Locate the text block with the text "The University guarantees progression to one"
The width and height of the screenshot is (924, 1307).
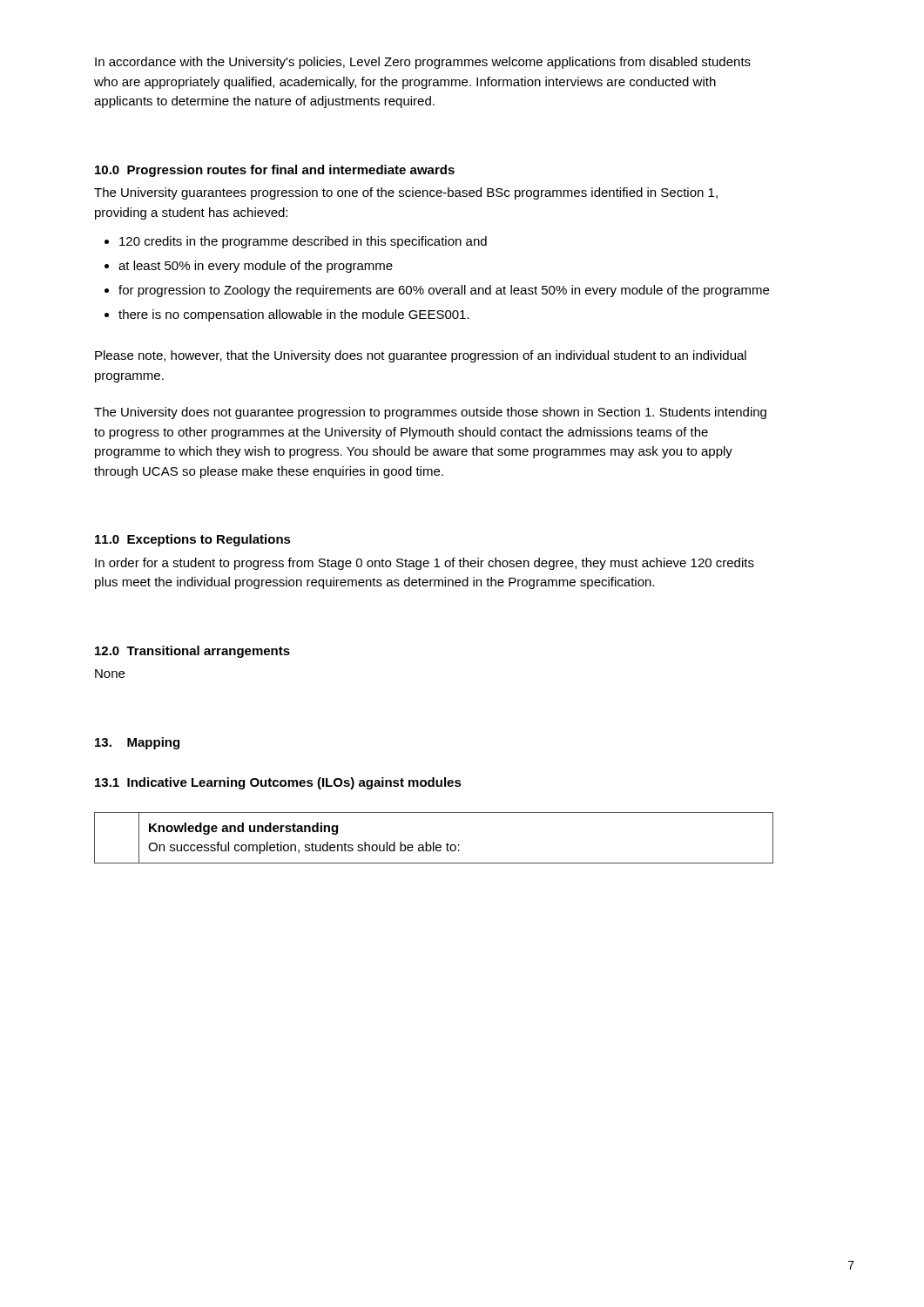(406, 202)
